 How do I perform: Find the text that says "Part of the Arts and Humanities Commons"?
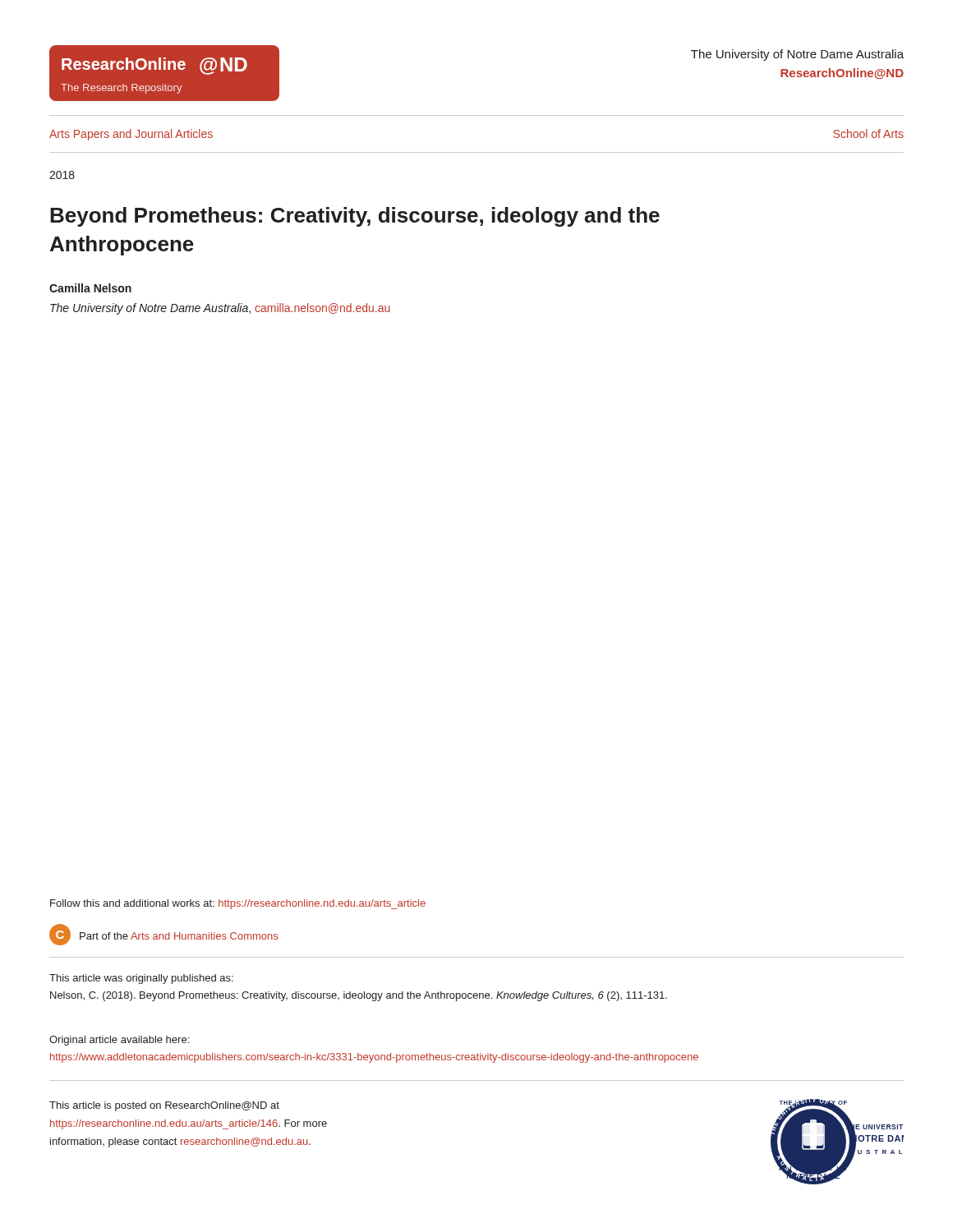179,936
